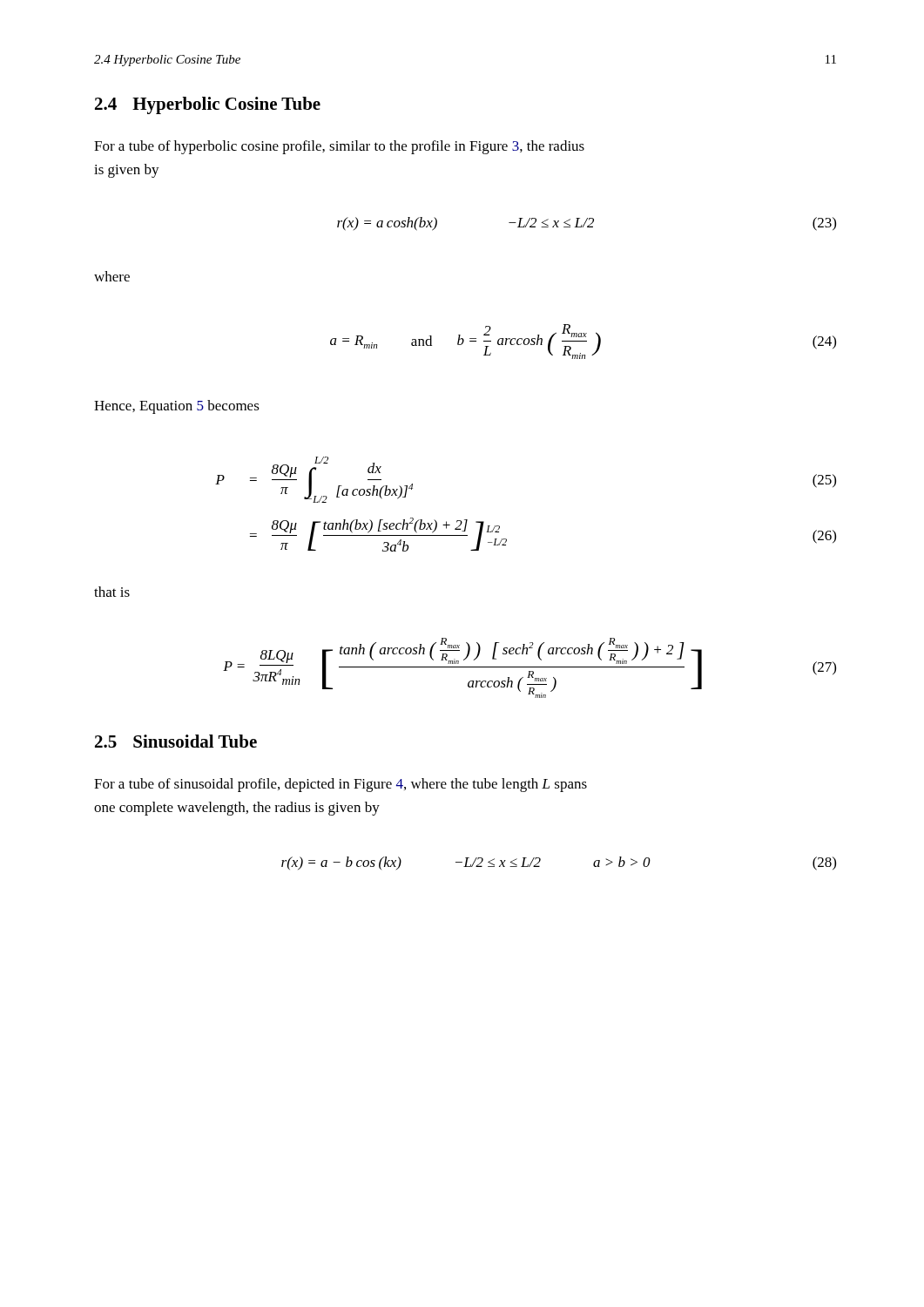
Task: Navigate to the text block starting "= 8Qμ π ["
Action: 465,535
